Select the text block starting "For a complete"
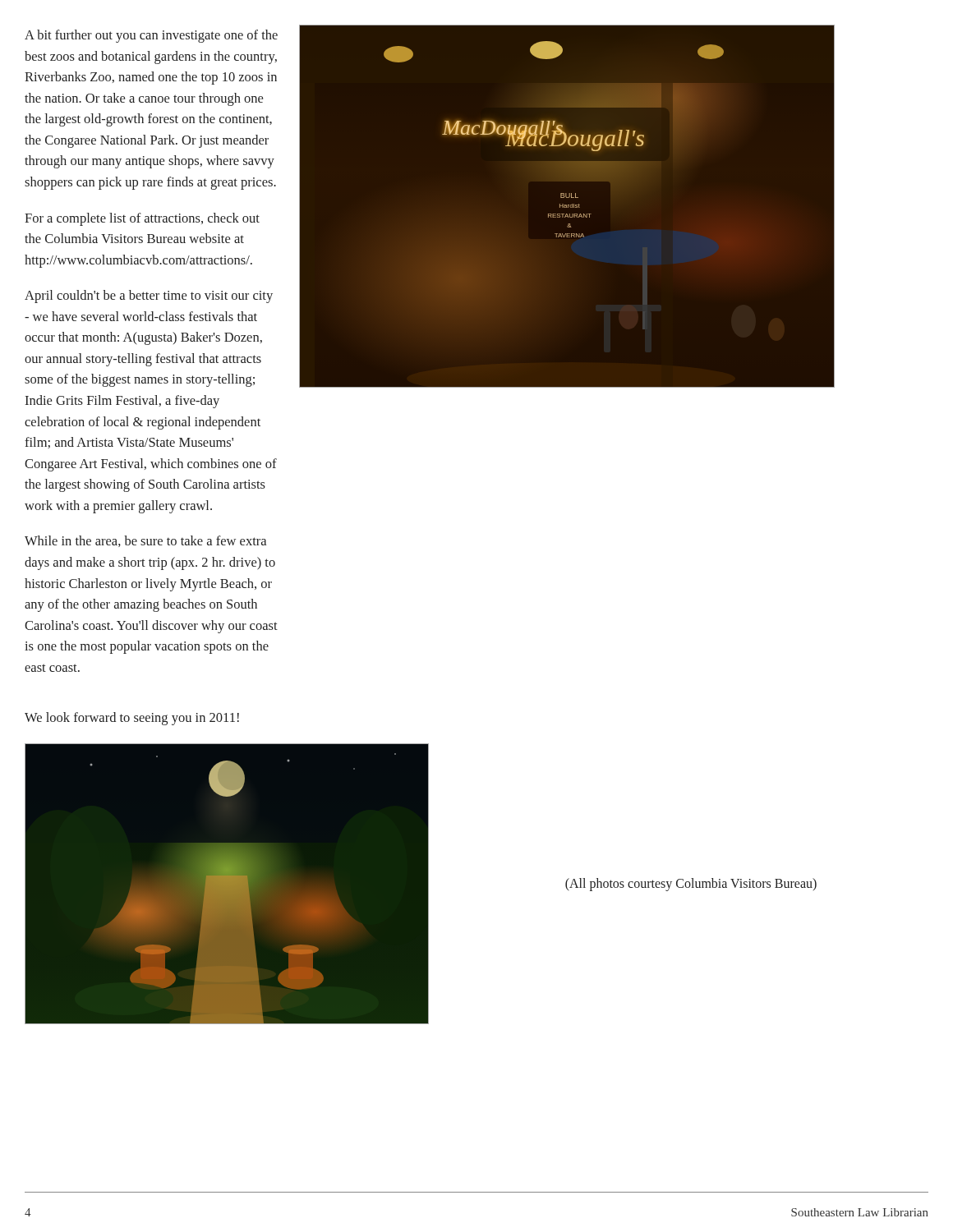The height and width of the screenshot is (1232, 953). coord(142,239)
